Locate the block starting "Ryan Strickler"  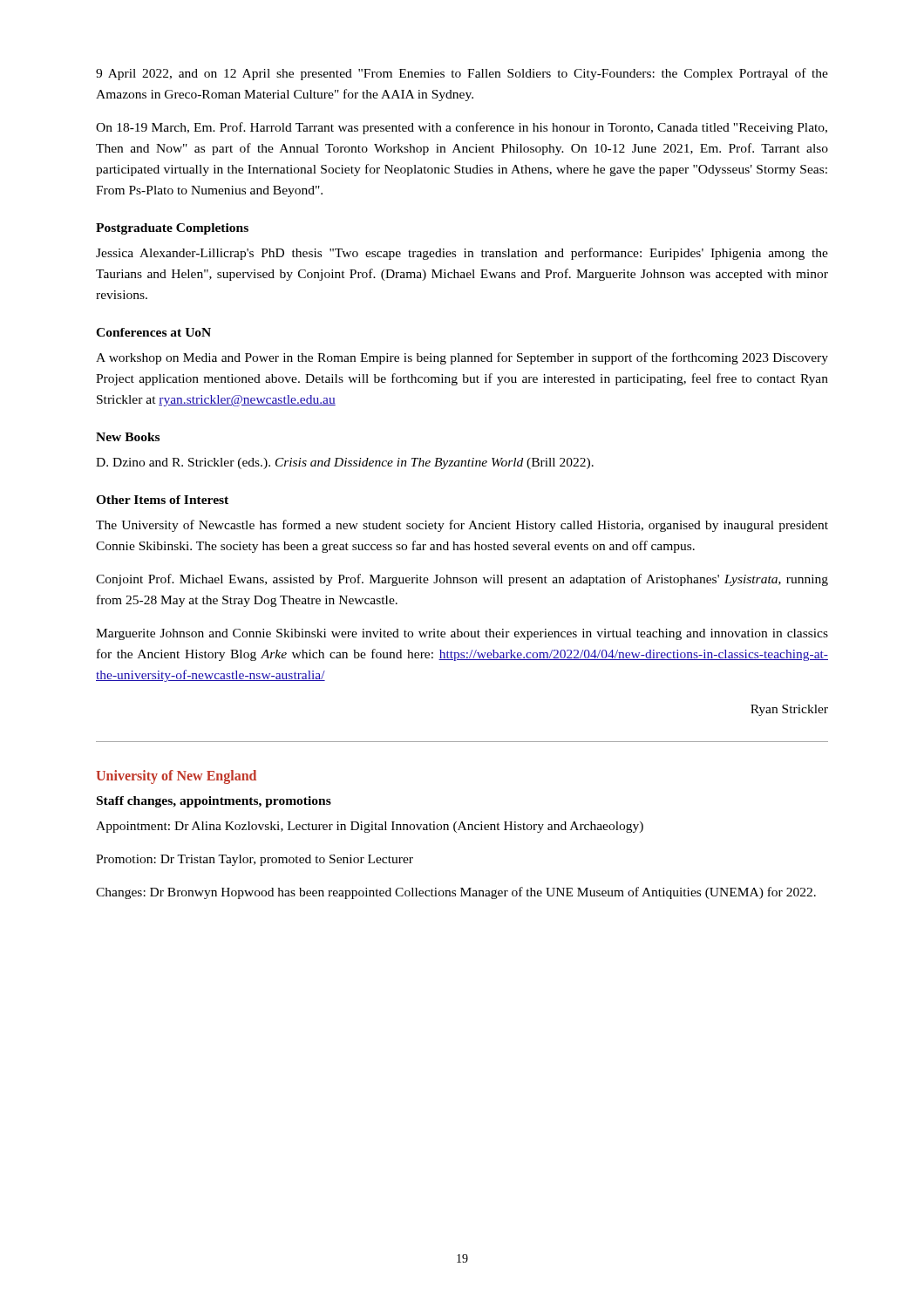point(789,709)
